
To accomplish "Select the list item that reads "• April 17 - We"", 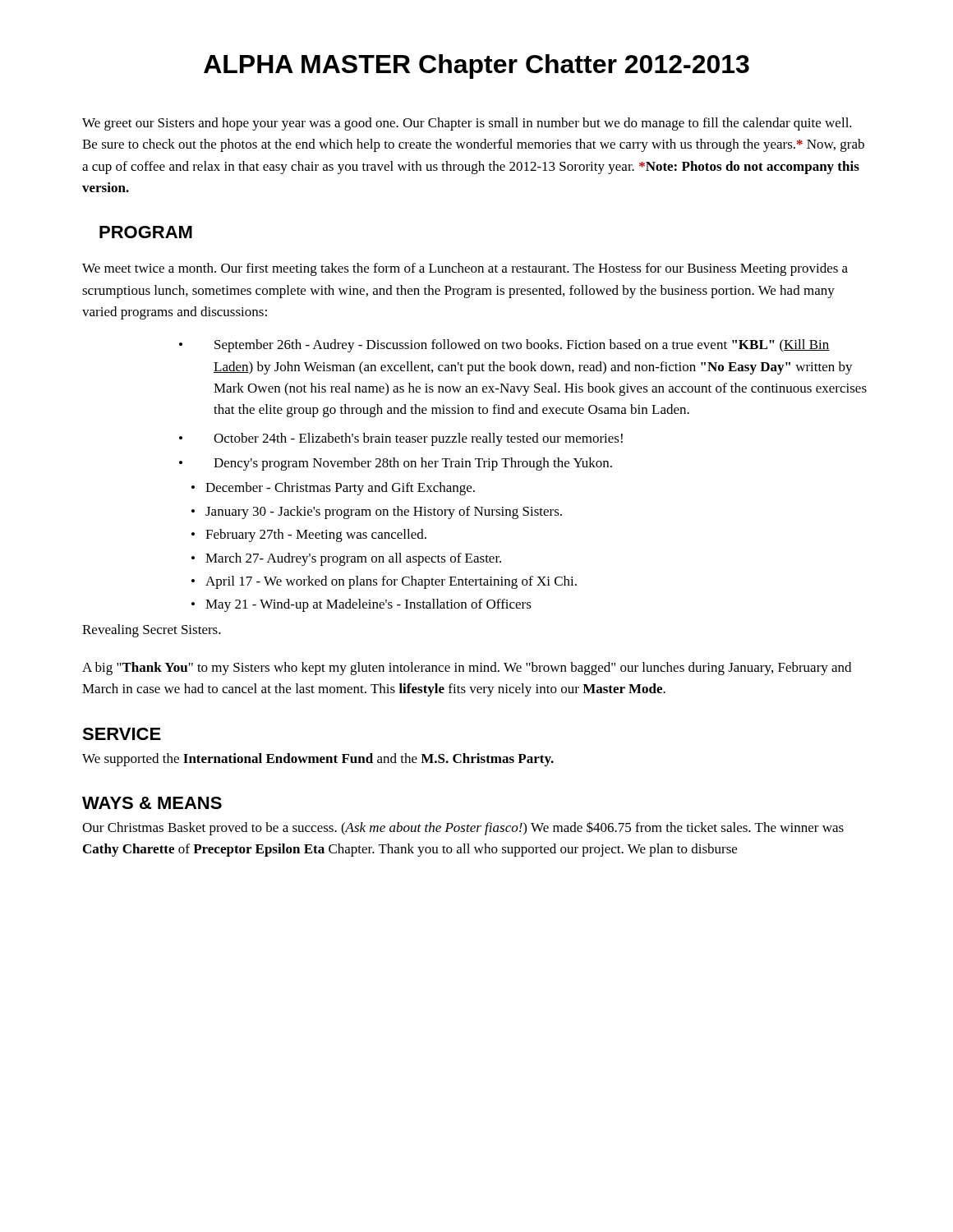I will click(x=379, y=582).
